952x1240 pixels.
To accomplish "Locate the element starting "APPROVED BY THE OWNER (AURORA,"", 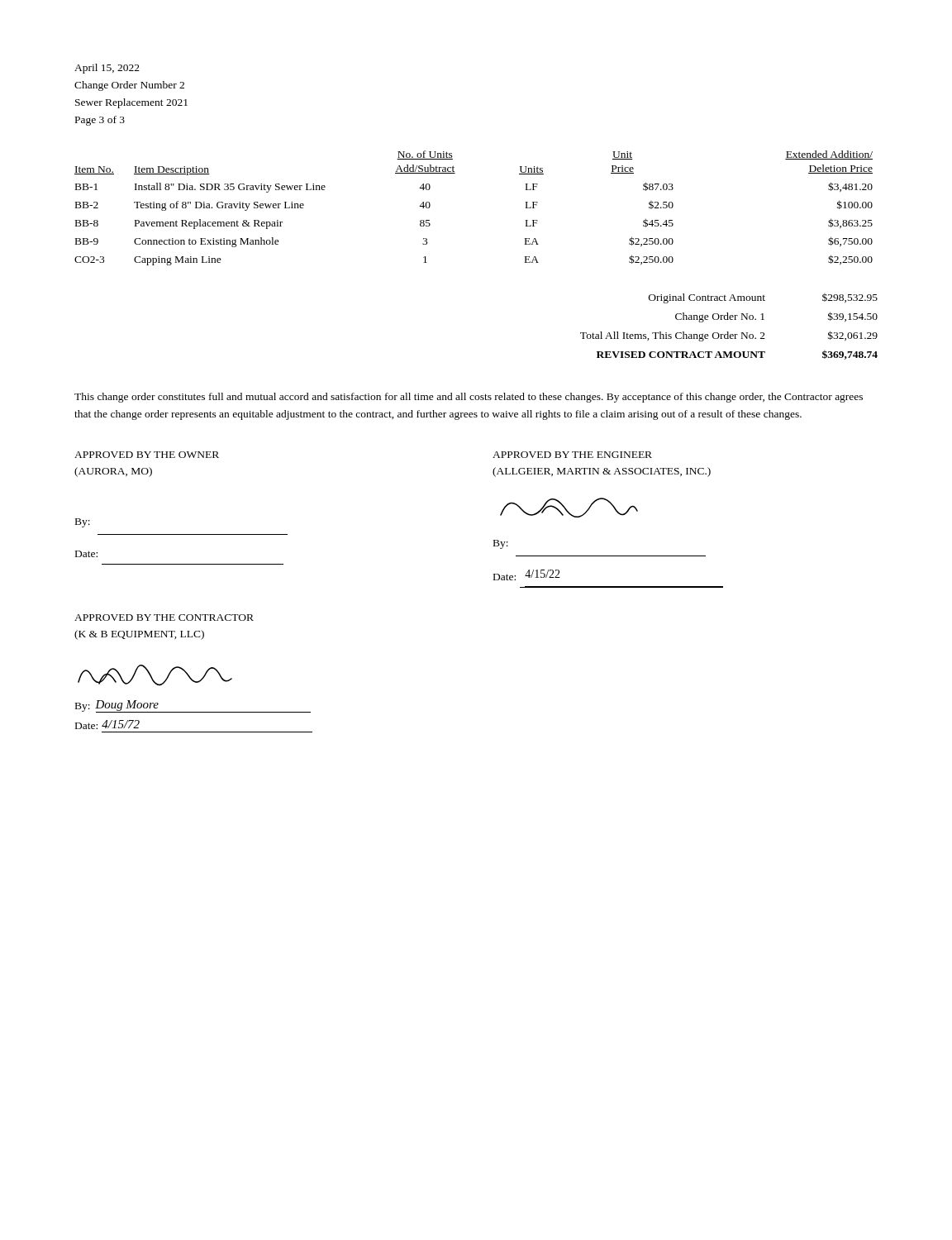I will point(147,455).
